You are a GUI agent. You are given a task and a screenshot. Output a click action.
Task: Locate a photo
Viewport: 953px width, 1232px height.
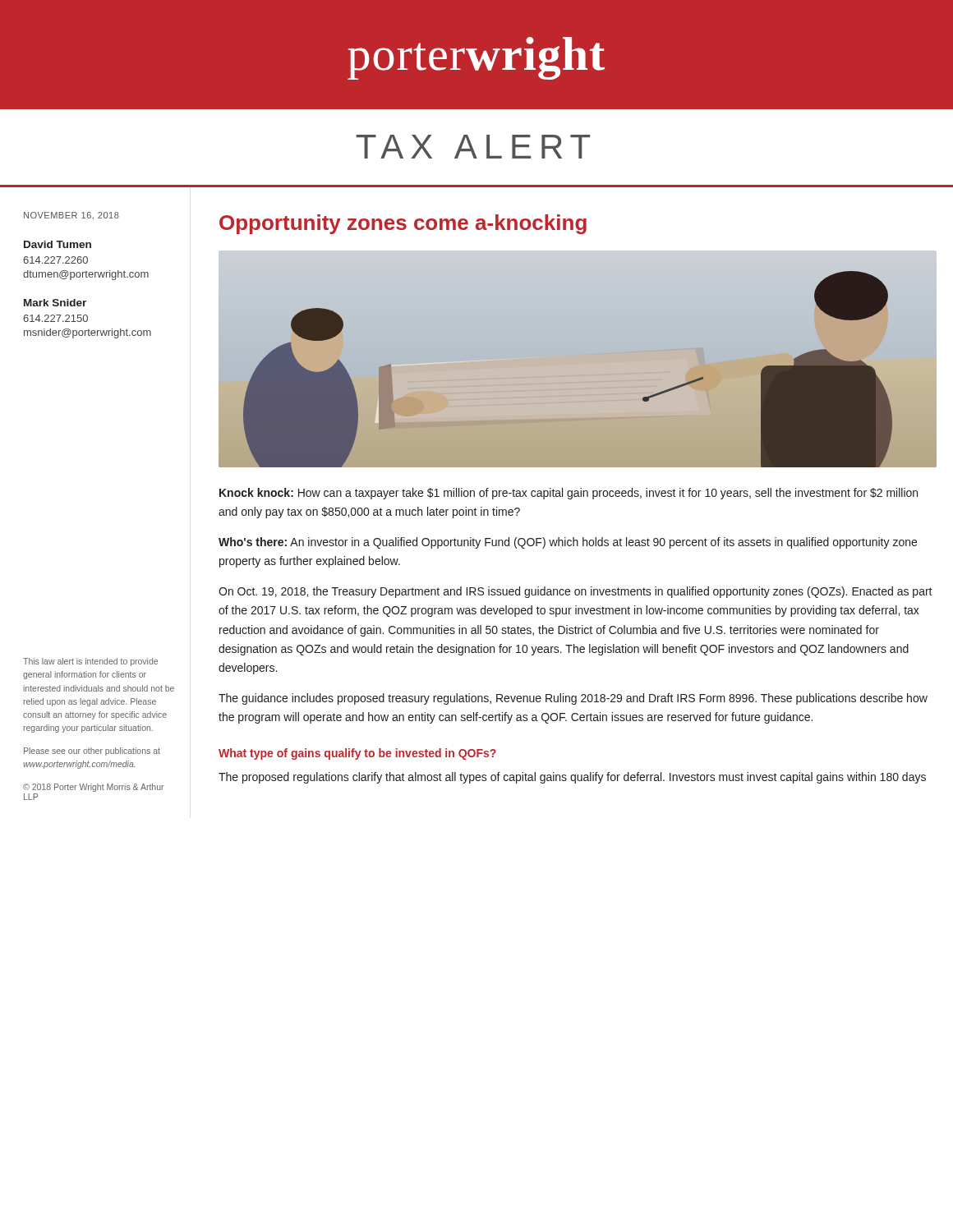coord(578,359)
